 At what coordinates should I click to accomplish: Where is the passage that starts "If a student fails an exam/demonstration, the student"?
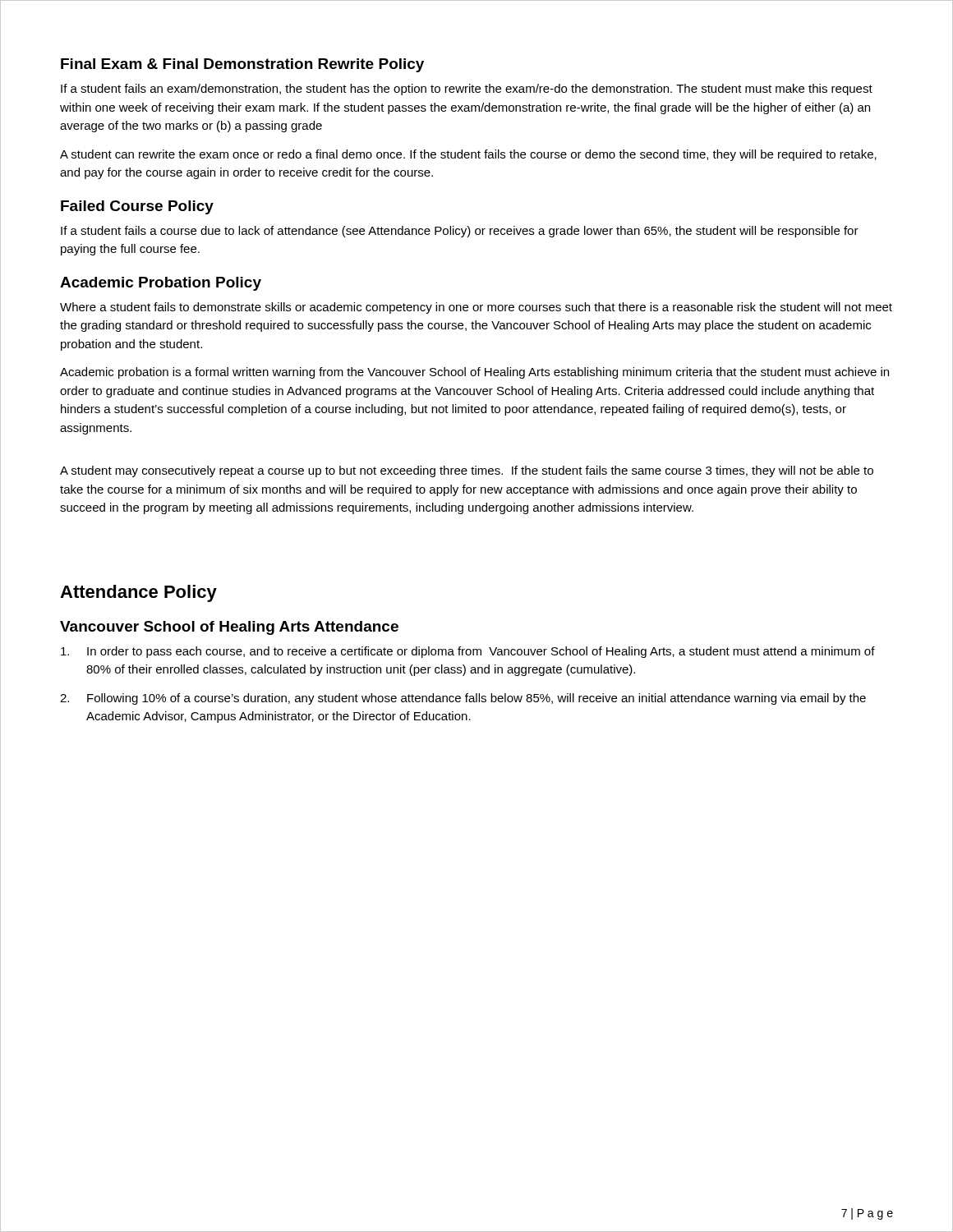click(466, 107)
